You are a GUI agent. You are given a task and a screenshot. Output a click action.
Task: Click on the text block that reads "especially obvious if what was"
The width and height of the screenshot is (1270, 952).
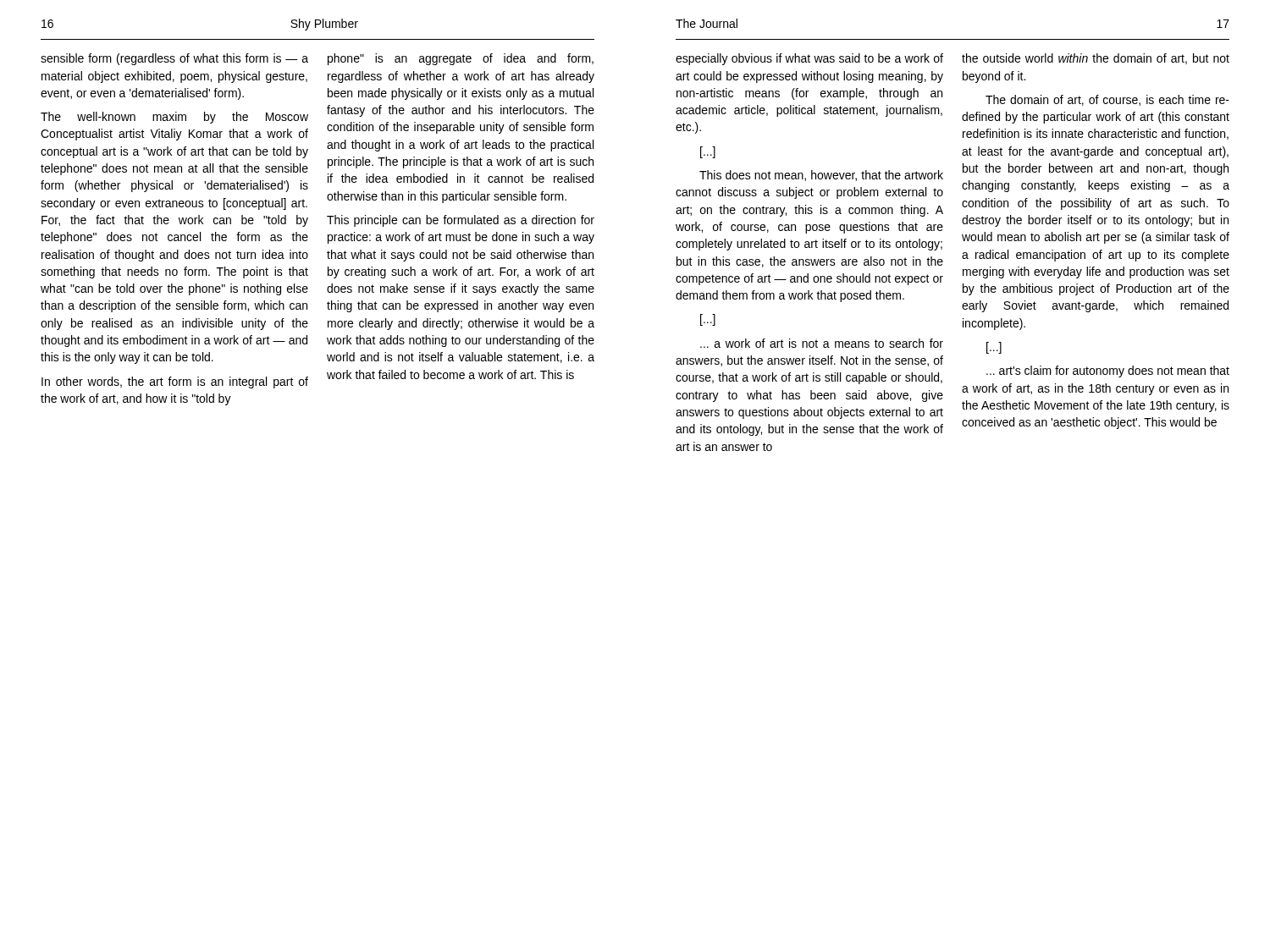tap(809, 253)
